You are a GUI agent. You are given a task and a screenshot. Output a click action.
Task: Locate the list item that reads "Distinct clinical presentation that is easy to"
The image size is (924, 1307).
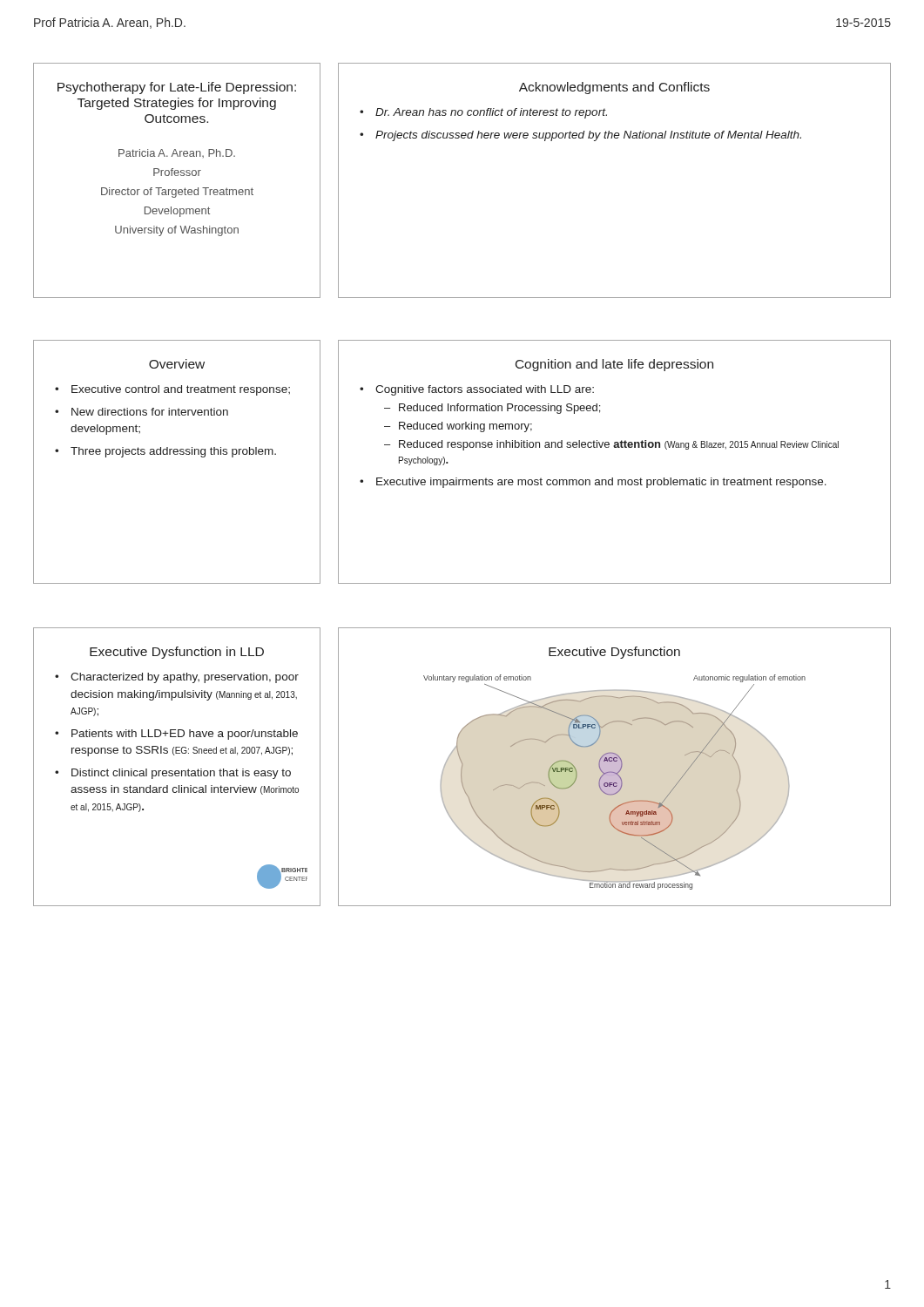[x=185, y=789]
